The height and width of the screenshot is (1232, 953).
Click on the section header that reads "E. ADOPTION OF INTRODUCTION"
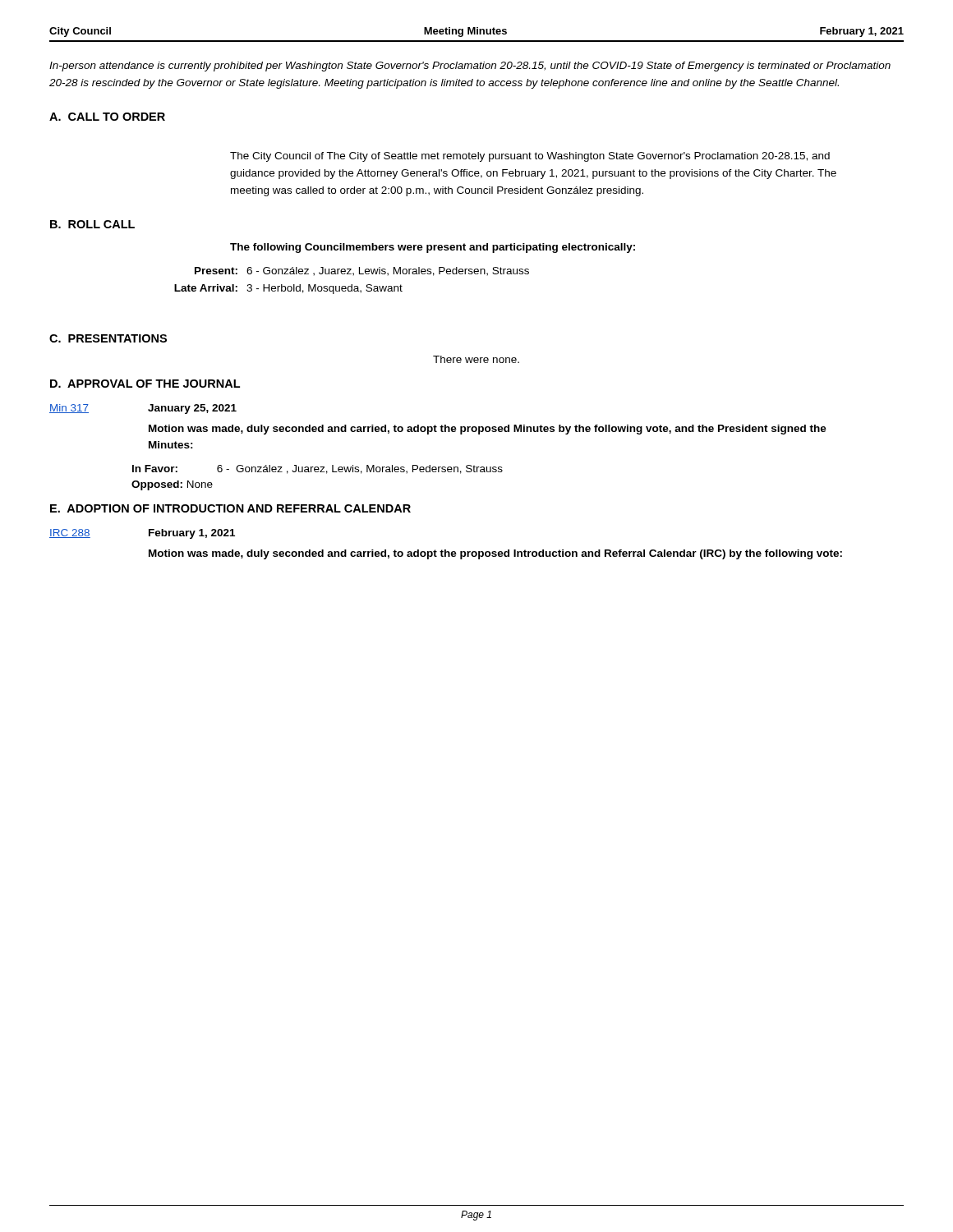coord(230,509)
